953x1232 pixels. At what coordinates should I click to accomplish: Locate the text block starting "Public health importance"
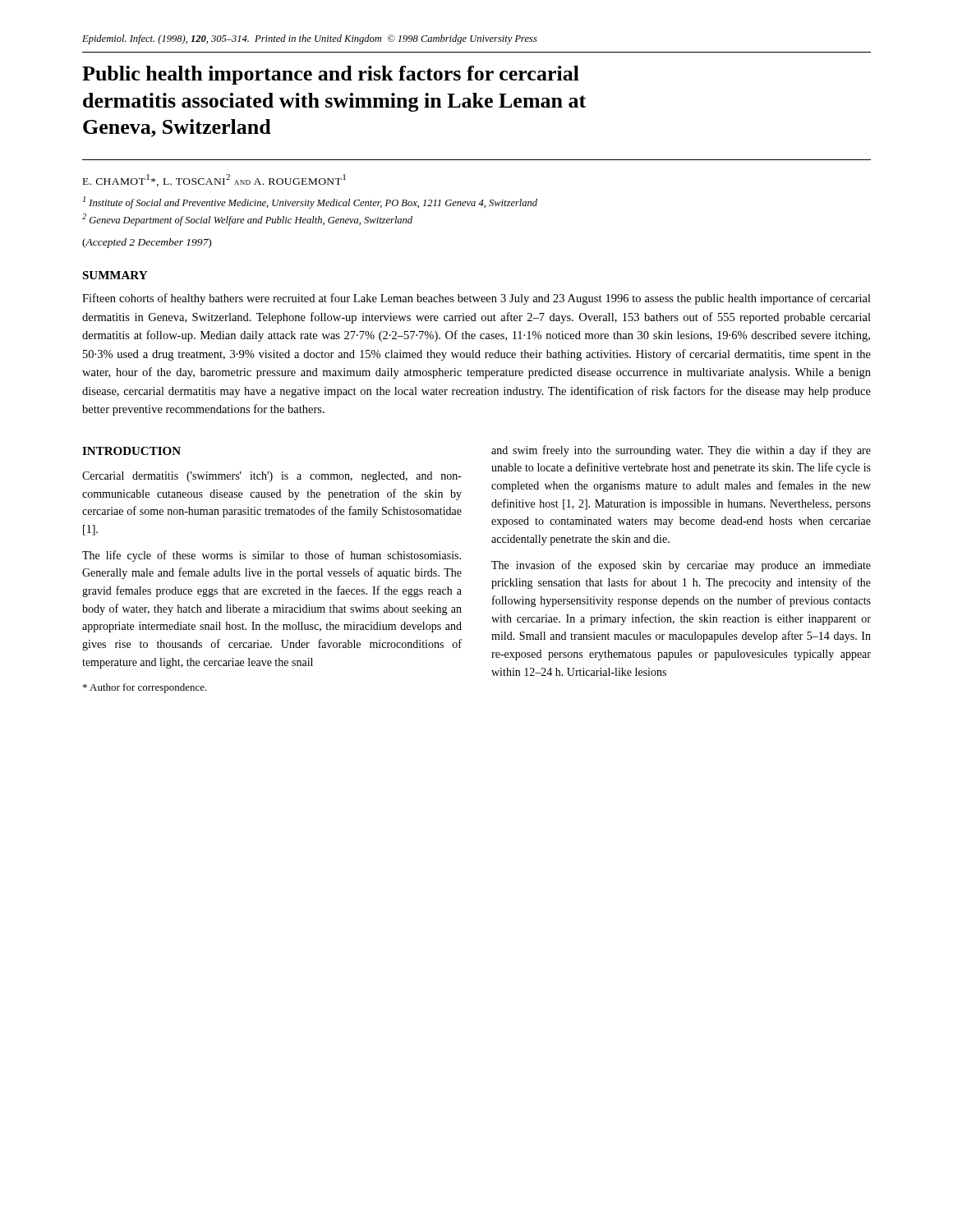click(476, 101)
